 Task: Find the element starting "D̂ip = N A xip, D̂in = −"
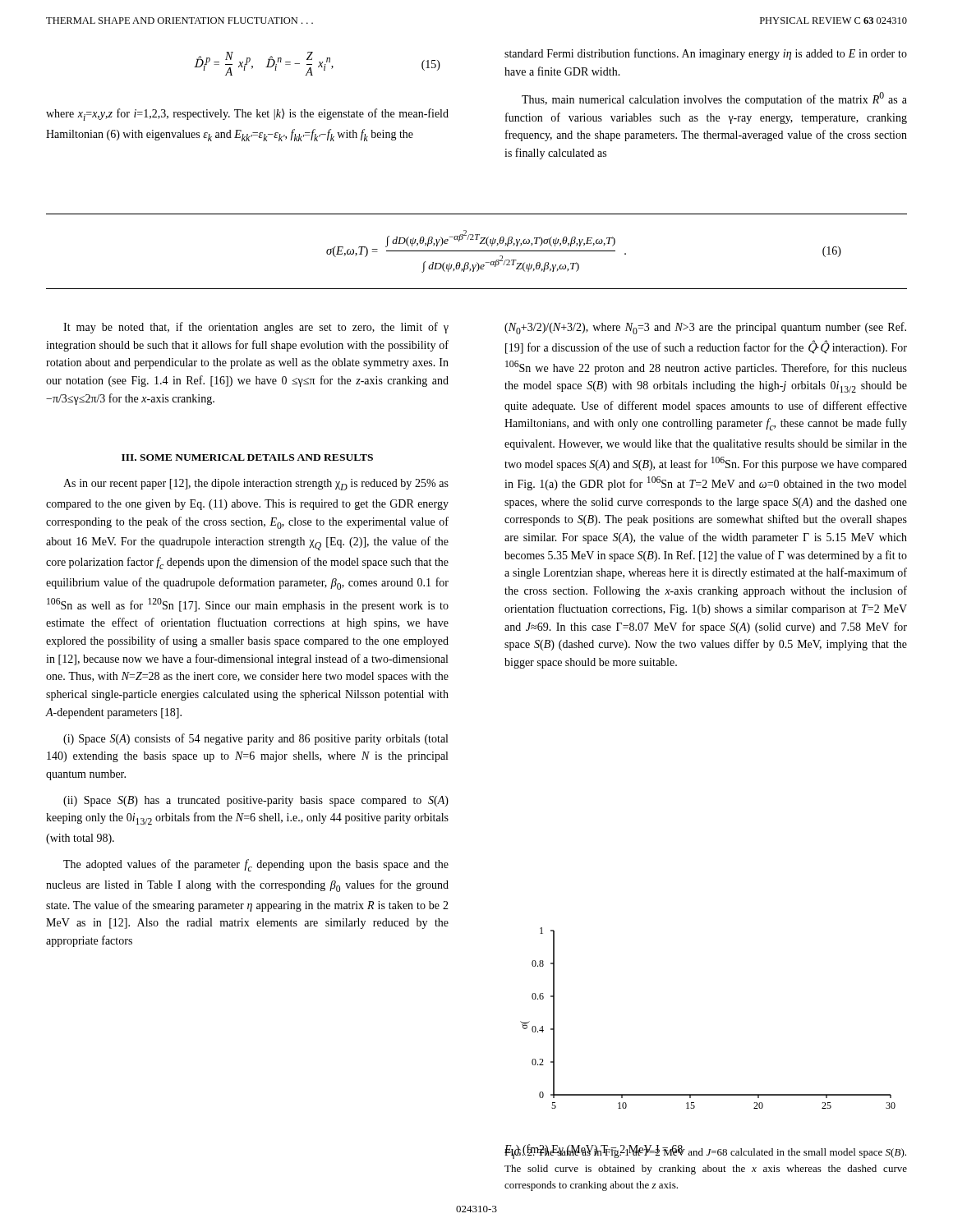click(x=247, y=64)
